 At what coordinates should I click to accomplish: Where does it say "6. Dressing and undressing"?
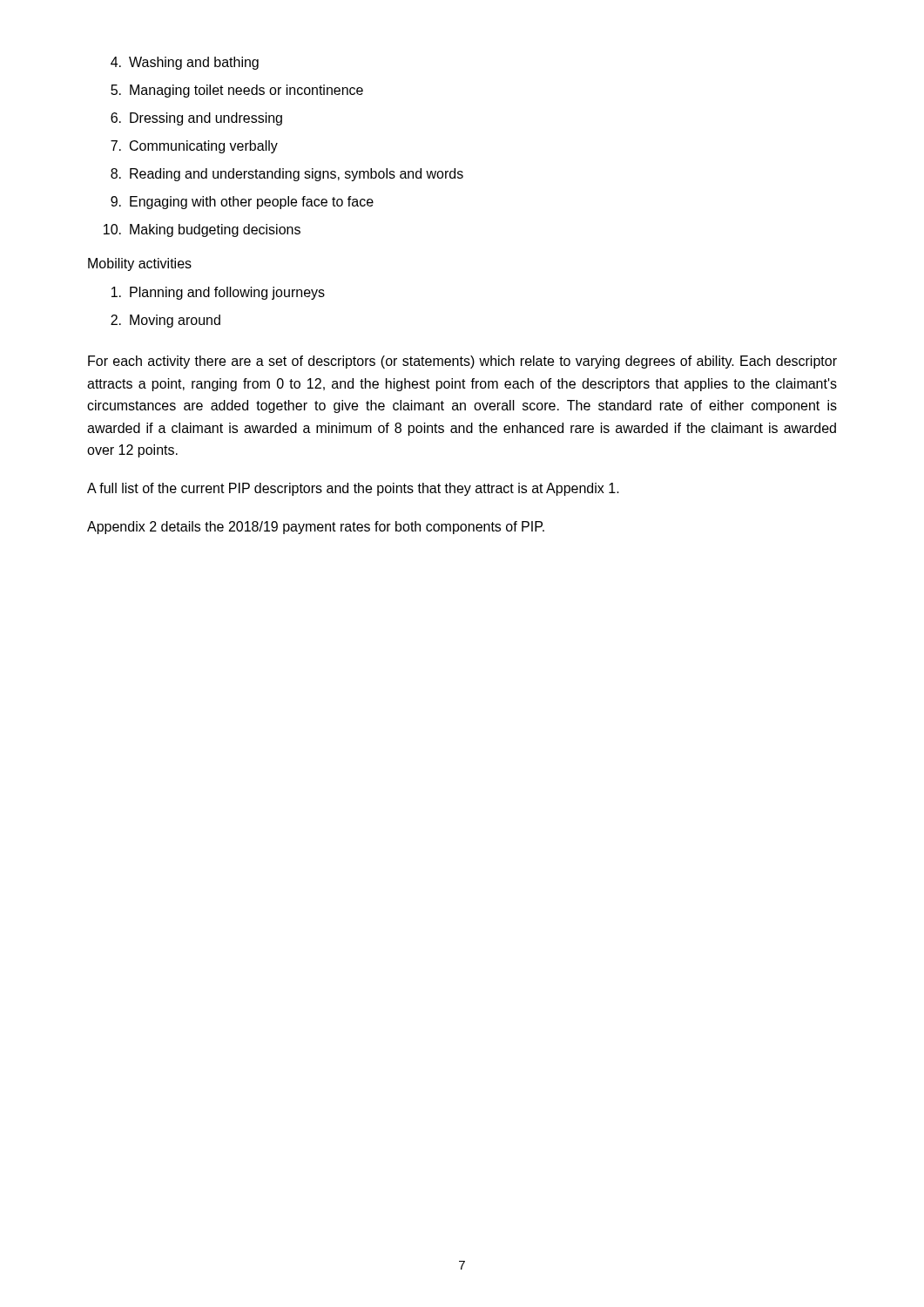(x=196, y=119)
